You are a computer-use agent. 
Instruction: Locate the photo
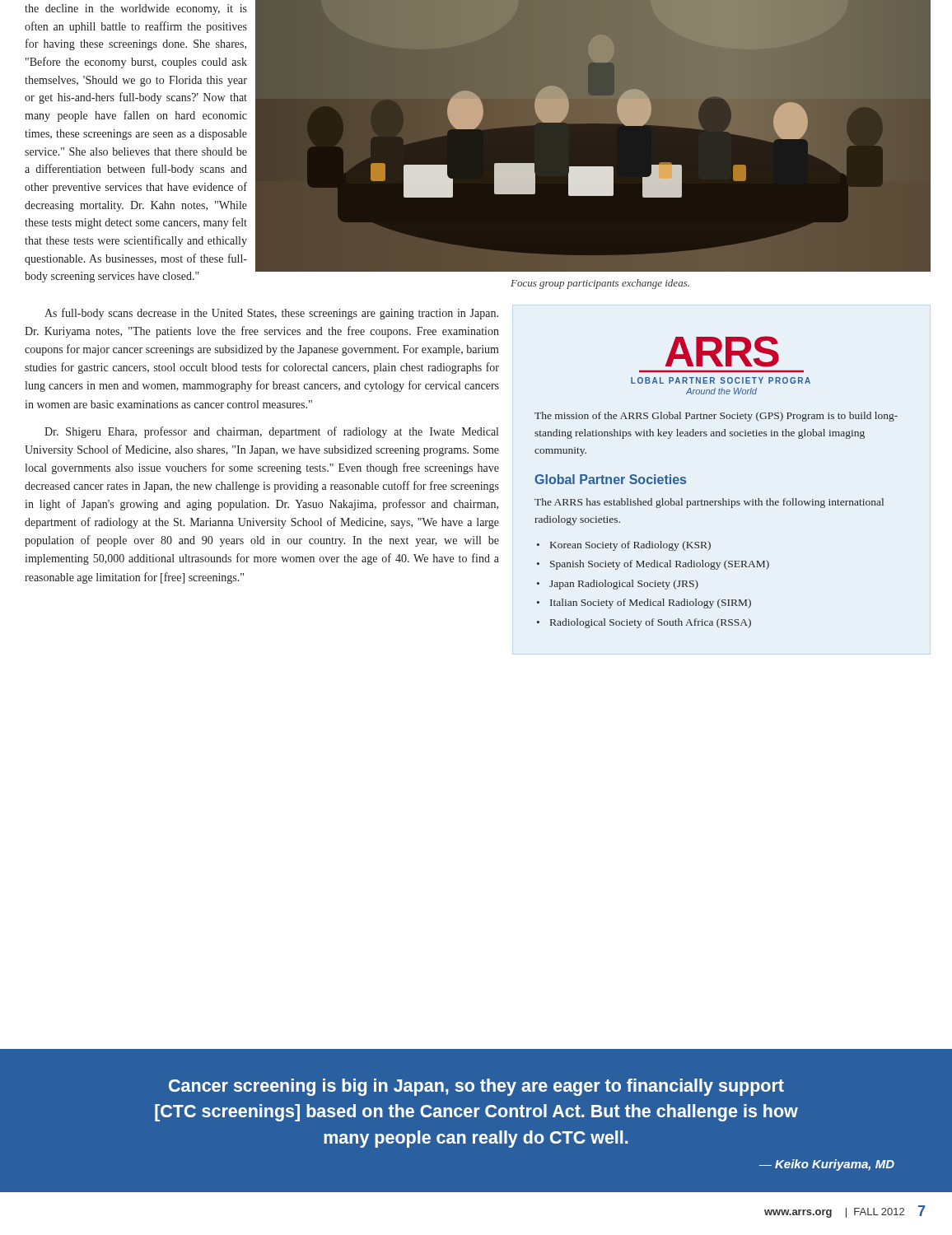point(593,136)
